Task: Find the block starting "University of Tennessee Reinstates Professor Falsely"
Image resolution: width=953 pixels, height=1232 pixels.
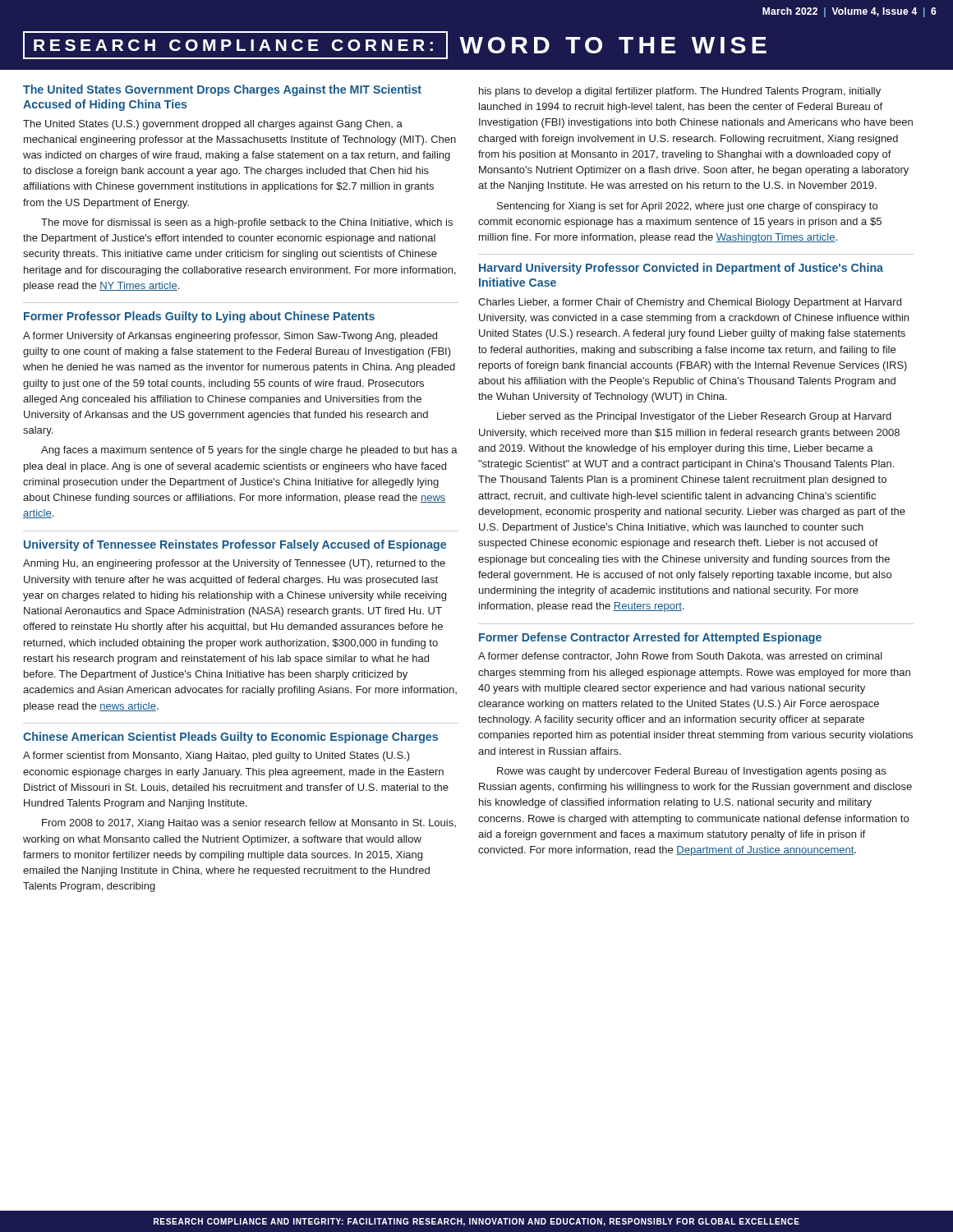Action: click(x=235, y=544)
